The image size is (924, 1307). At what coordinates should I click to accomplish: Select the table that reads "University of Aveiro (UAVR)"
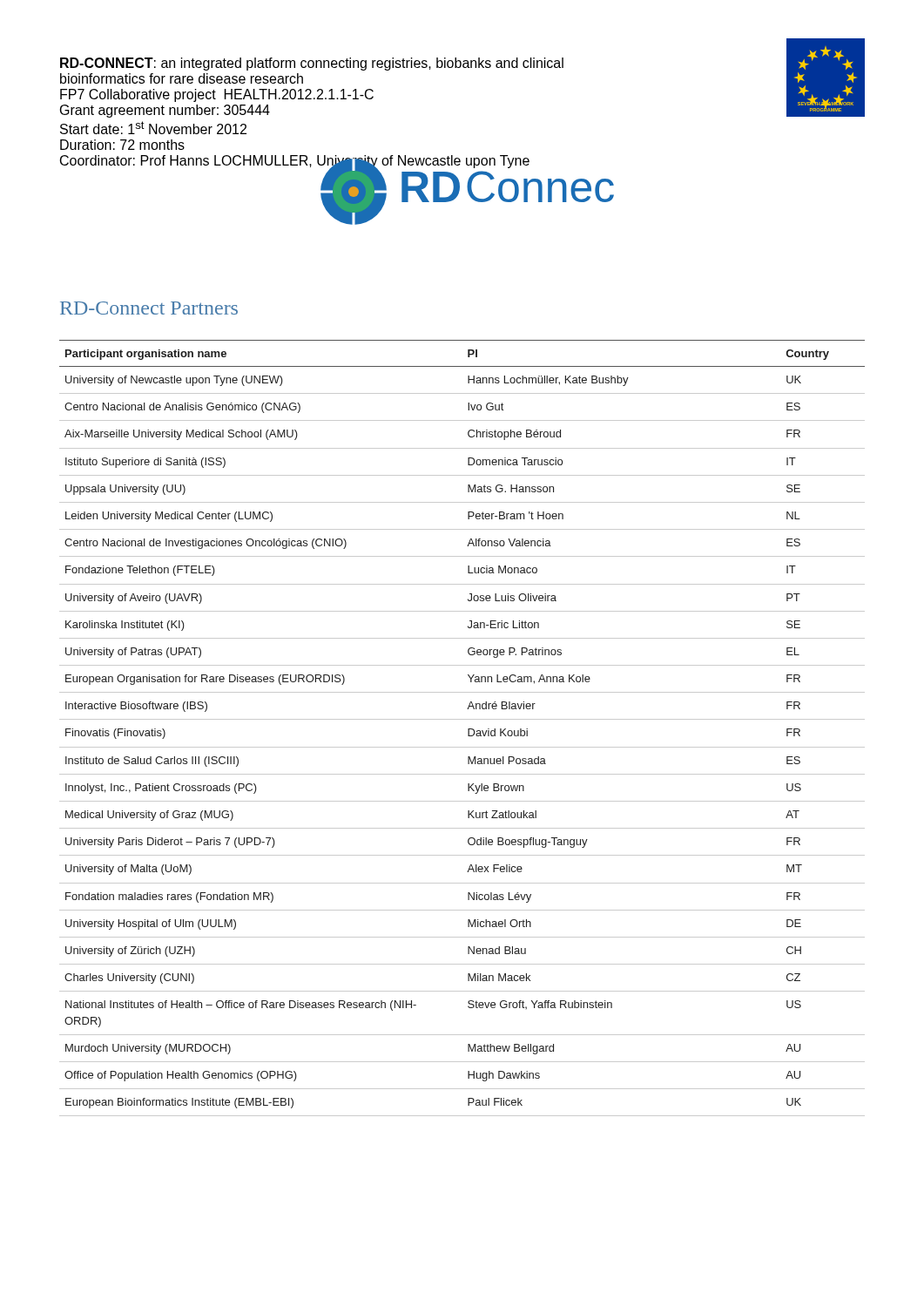pos(462,728)
